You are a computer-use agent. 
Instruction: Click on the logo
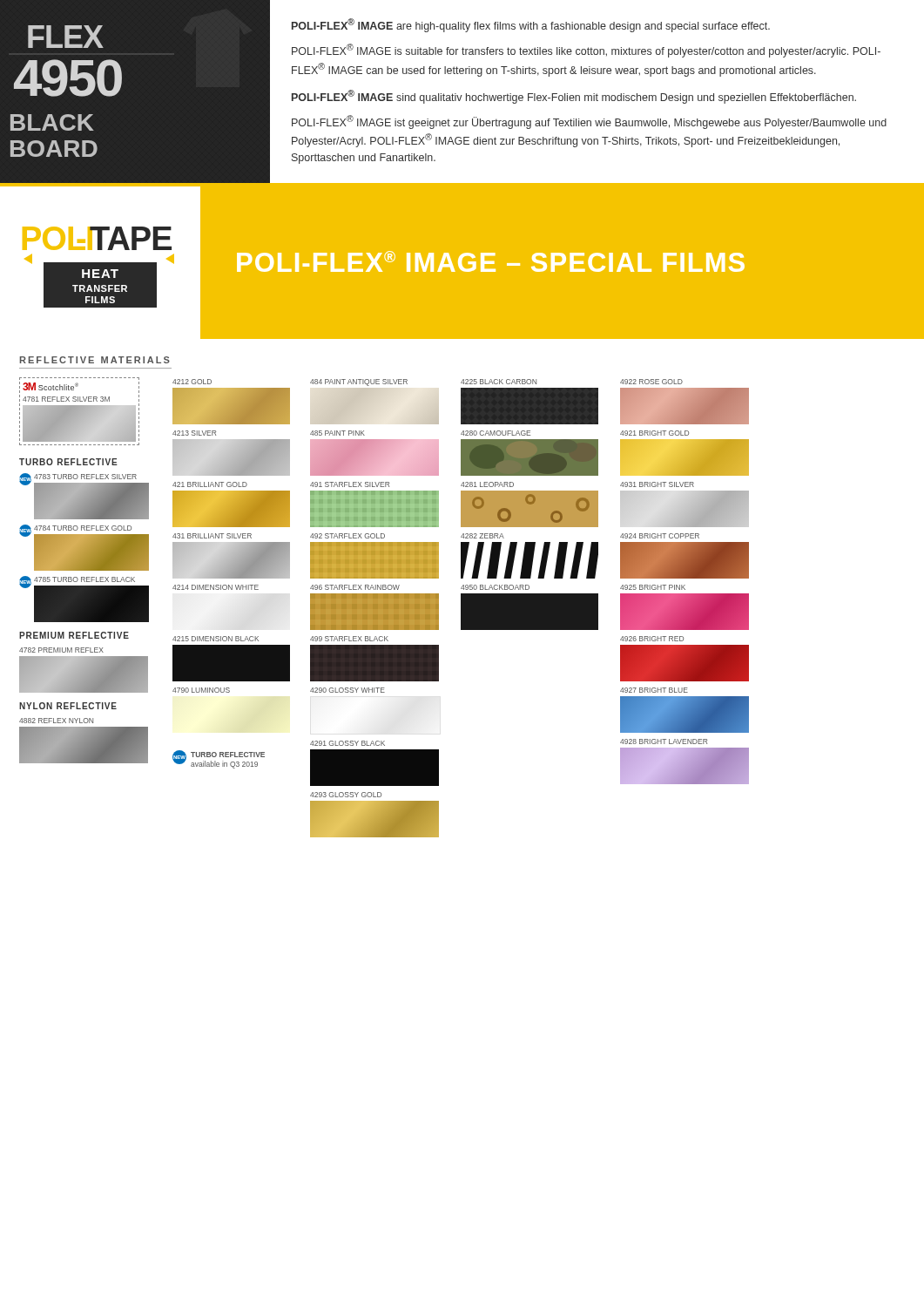(x=100, y=263)
